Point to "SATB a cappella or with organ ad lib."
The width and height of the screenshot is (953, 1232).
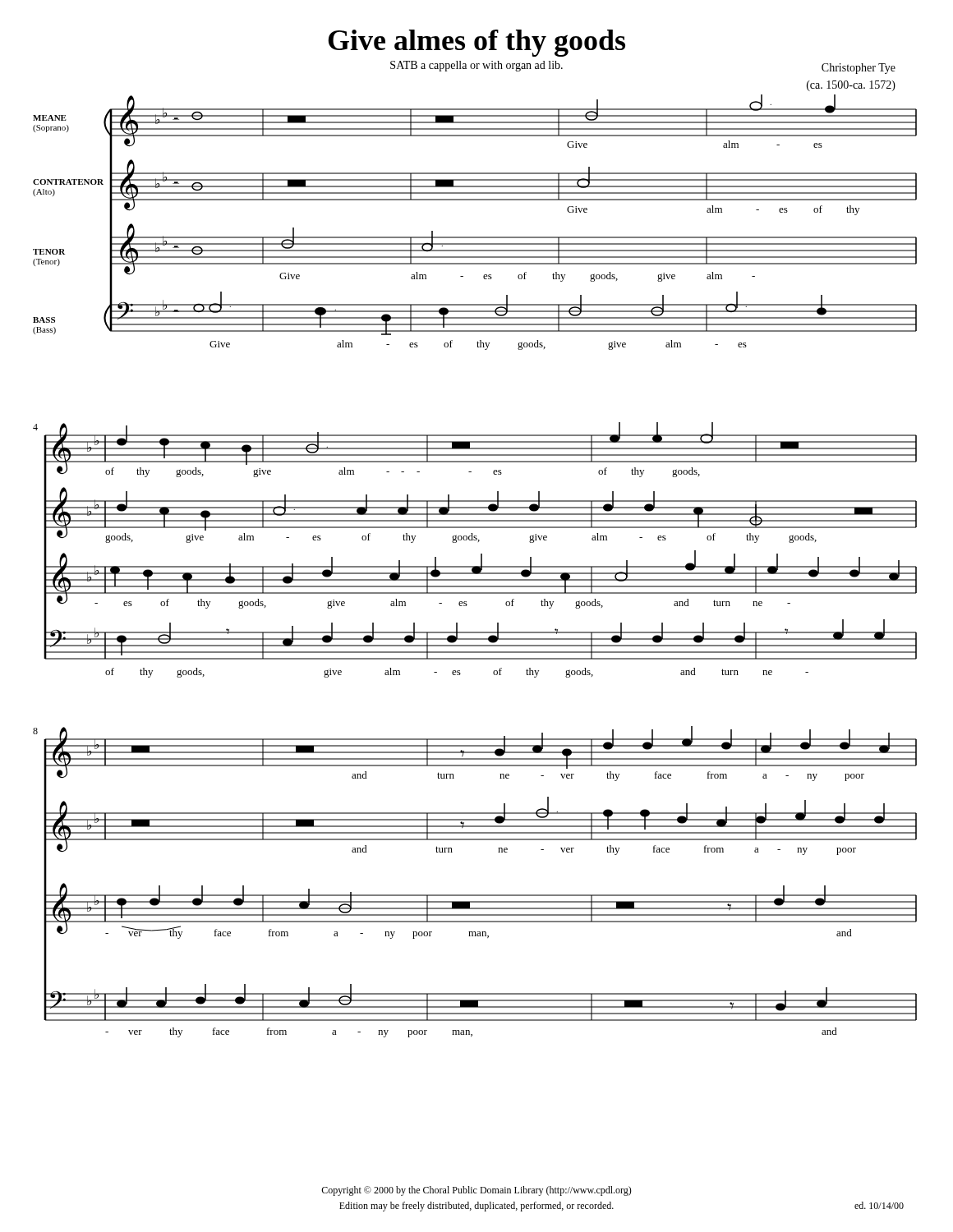tap(476, 65)
